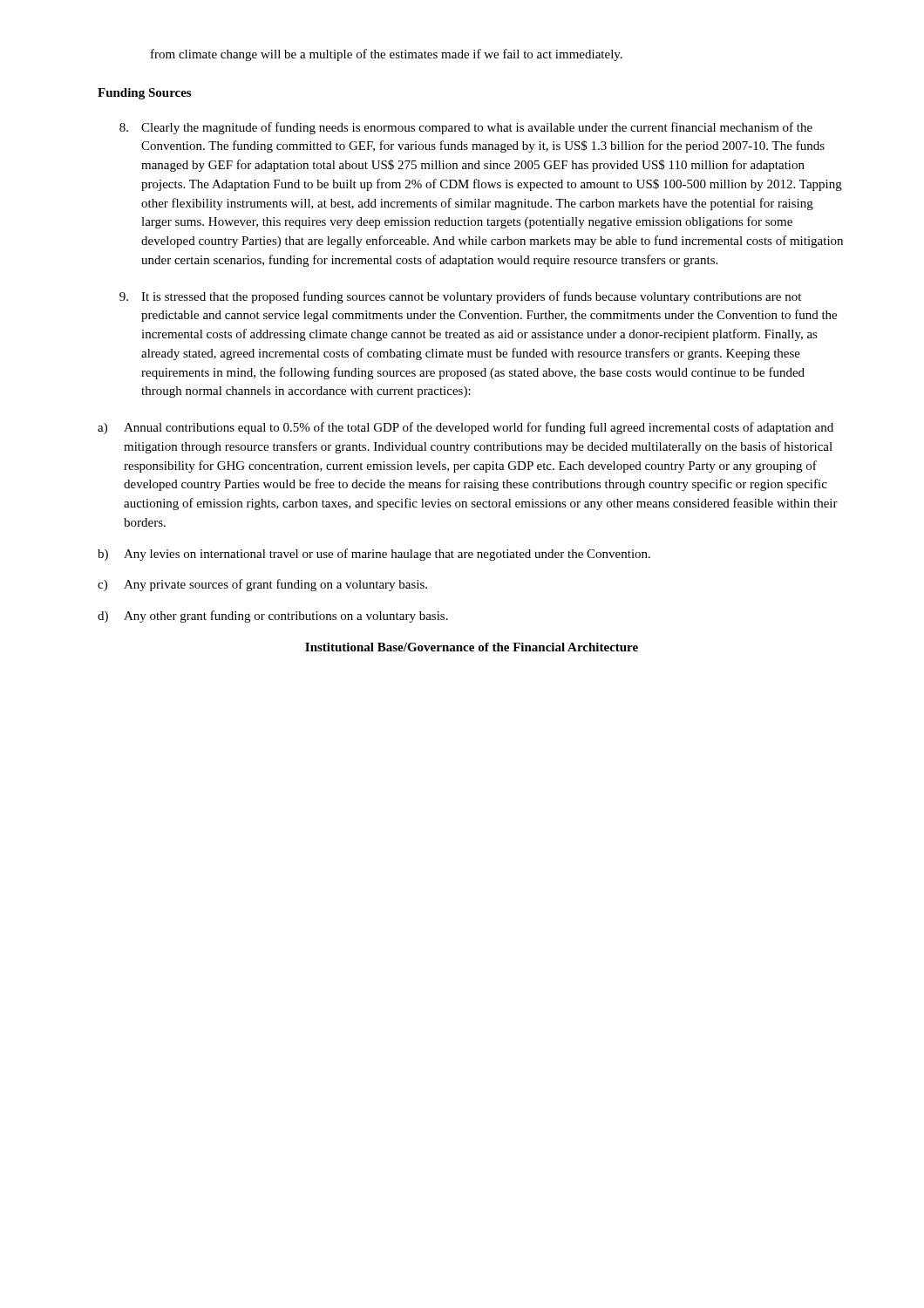The image size is (924, 1308).
Task: Click on the text block containing "from climate change"
Action: point(386,54)
